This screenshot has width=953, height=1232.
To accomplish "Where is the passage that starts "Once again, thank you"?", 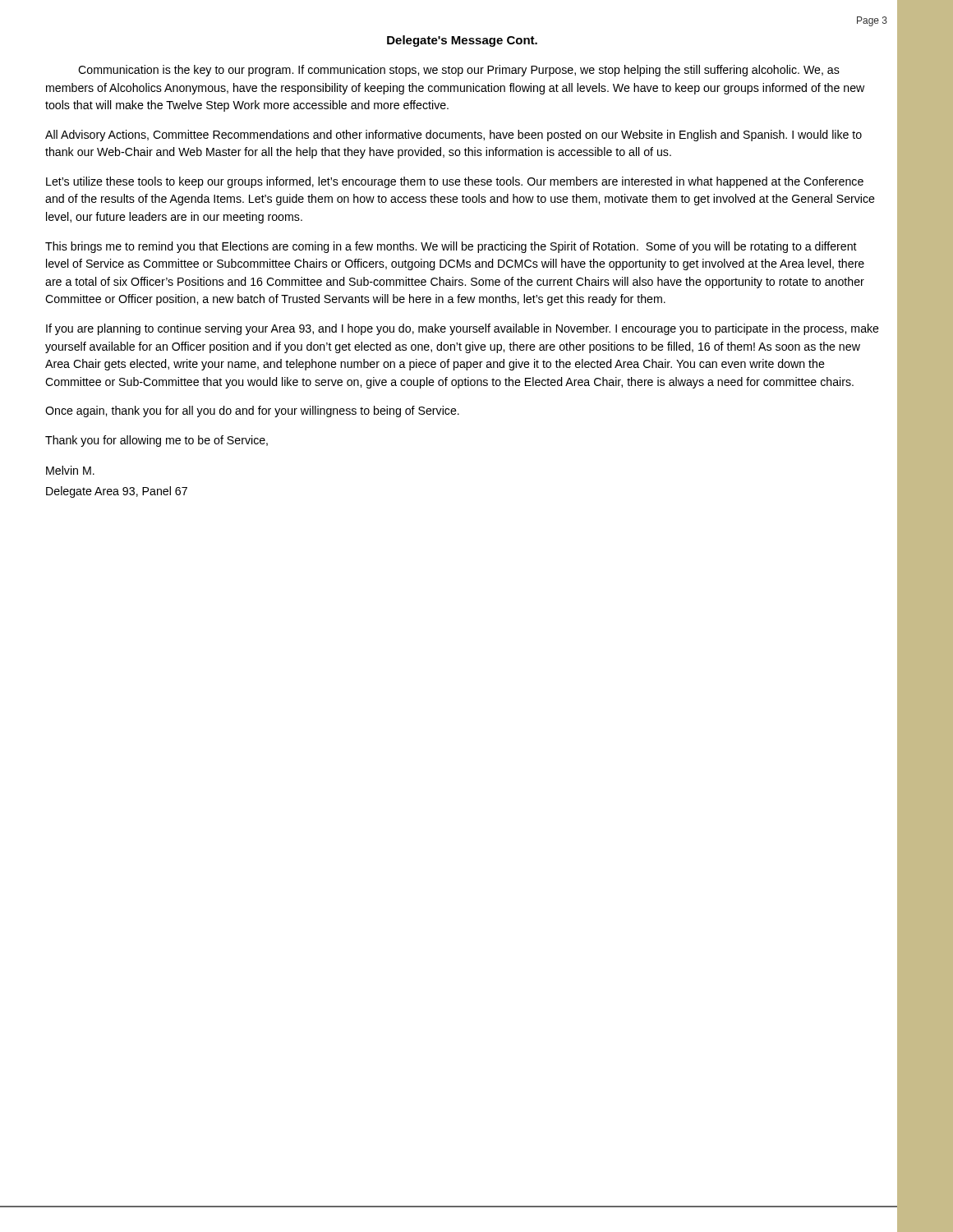I will click(252, 411).
